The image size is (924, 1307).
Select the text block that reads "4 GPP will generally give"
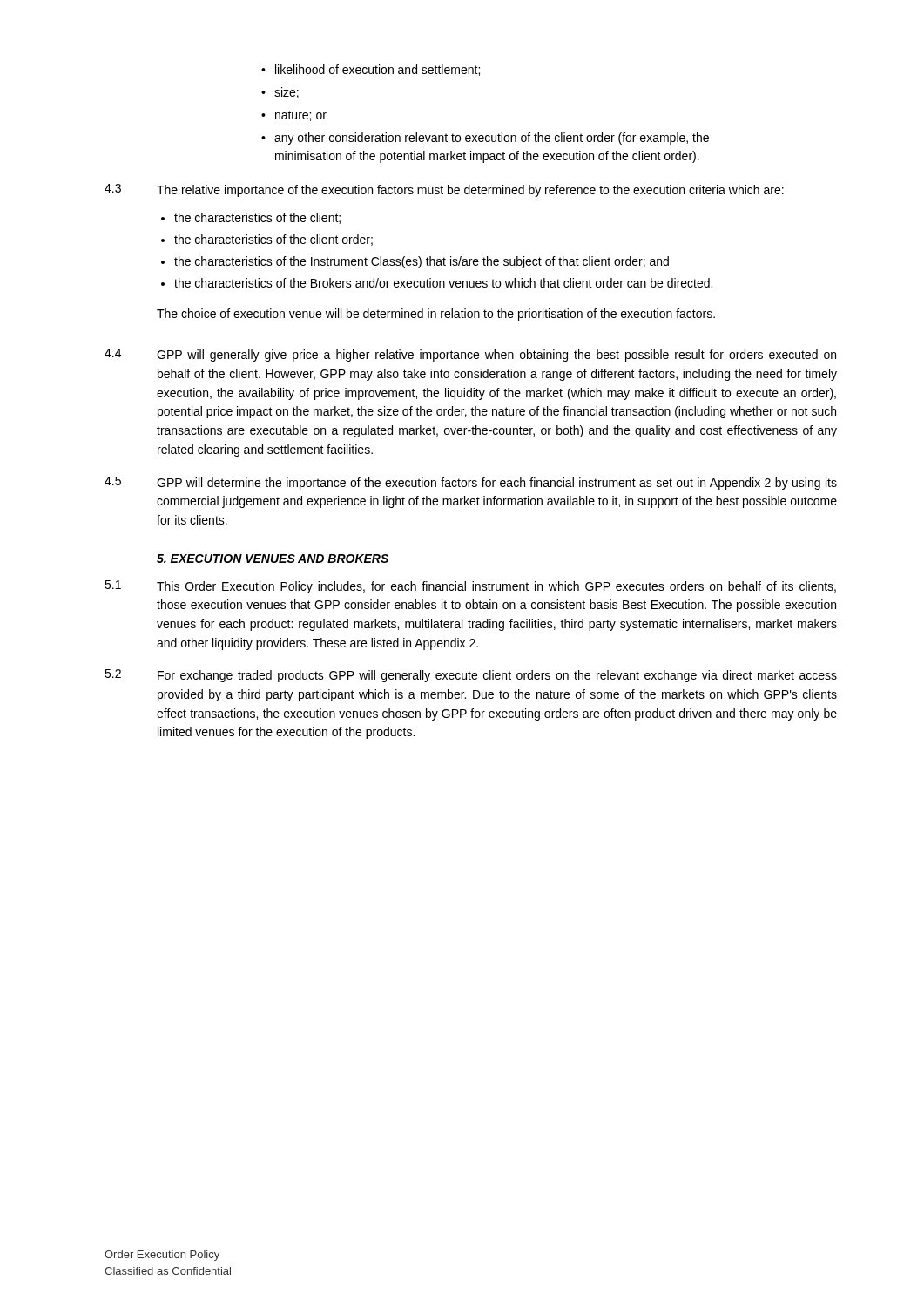point(471,403)
